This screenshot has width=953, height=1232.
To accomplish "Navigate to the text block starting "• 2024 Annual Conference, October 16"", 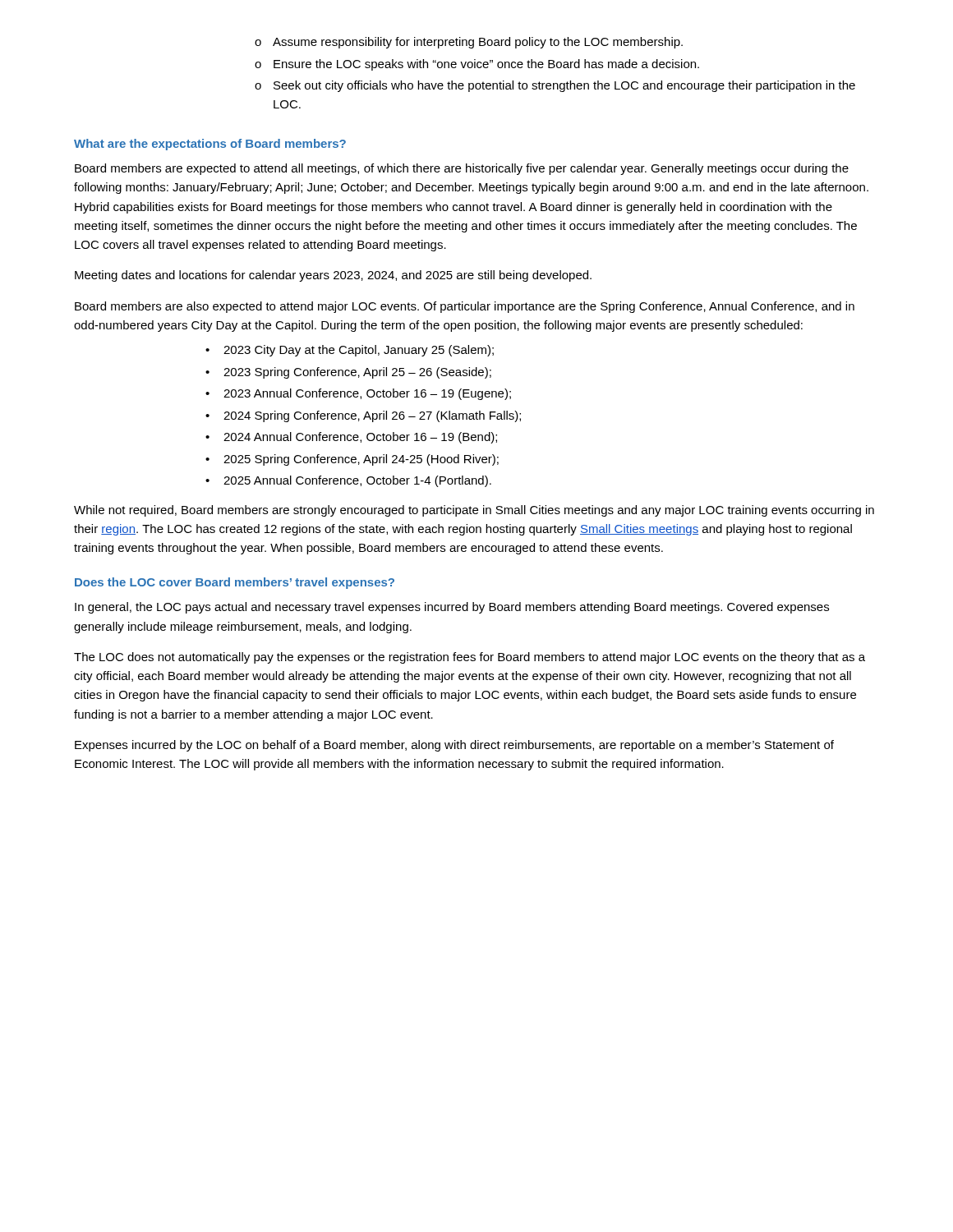I will point(351,438).
